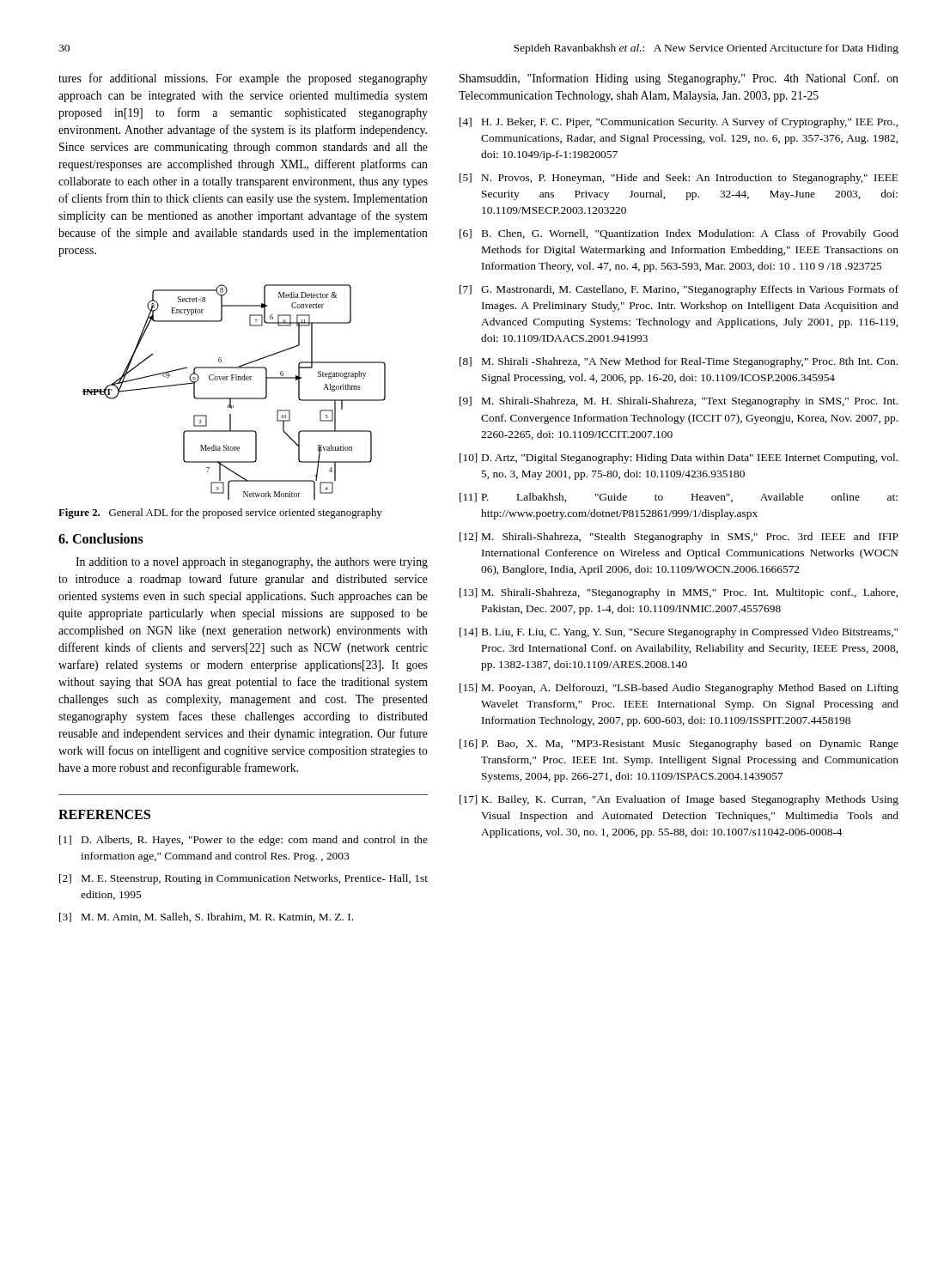Image resolution: width=950 pixels, height=1288 pixels.
Task: Find the element starting "[11] P. Lalbakhsh, "Guide to Heaven","
Action: [x=679, y=505]
